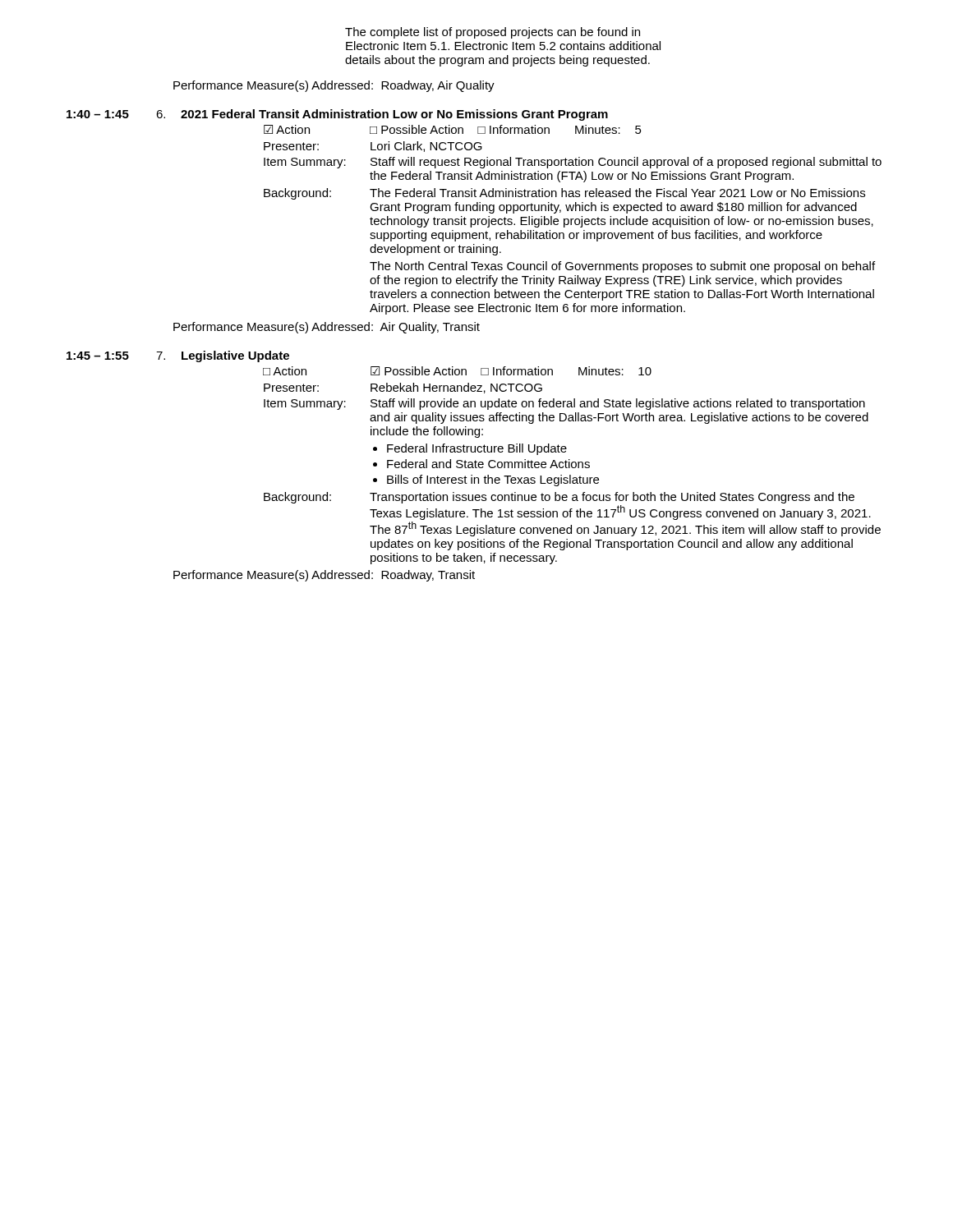Image resolution: width=953 pixels, height=1232 pixels.
Task: Point to the block beginning "Federal Infrastructure Bill"
Action: [477, 448]
